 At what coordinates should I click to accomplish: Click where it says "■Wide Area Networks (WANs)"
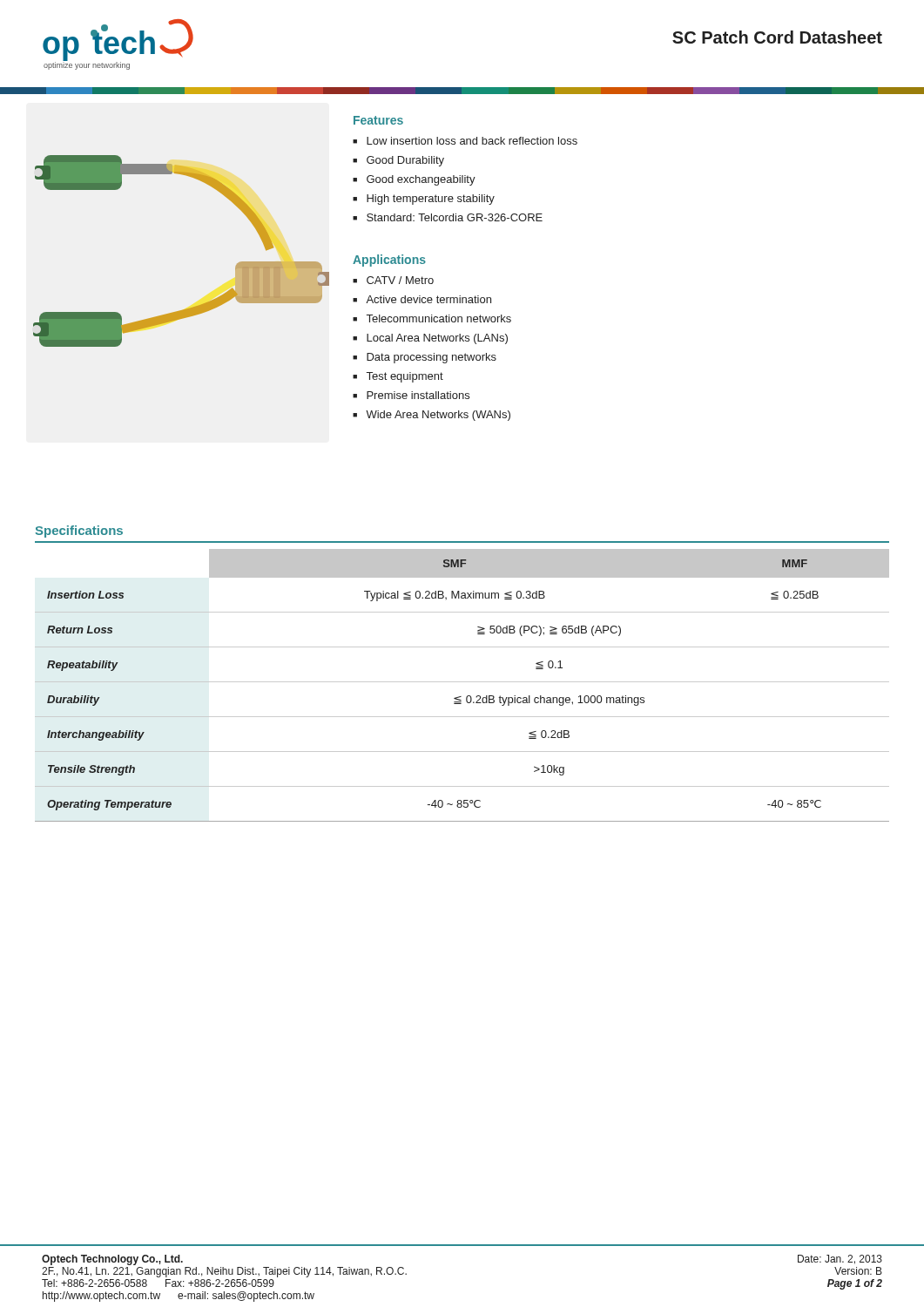pos(432,414)
